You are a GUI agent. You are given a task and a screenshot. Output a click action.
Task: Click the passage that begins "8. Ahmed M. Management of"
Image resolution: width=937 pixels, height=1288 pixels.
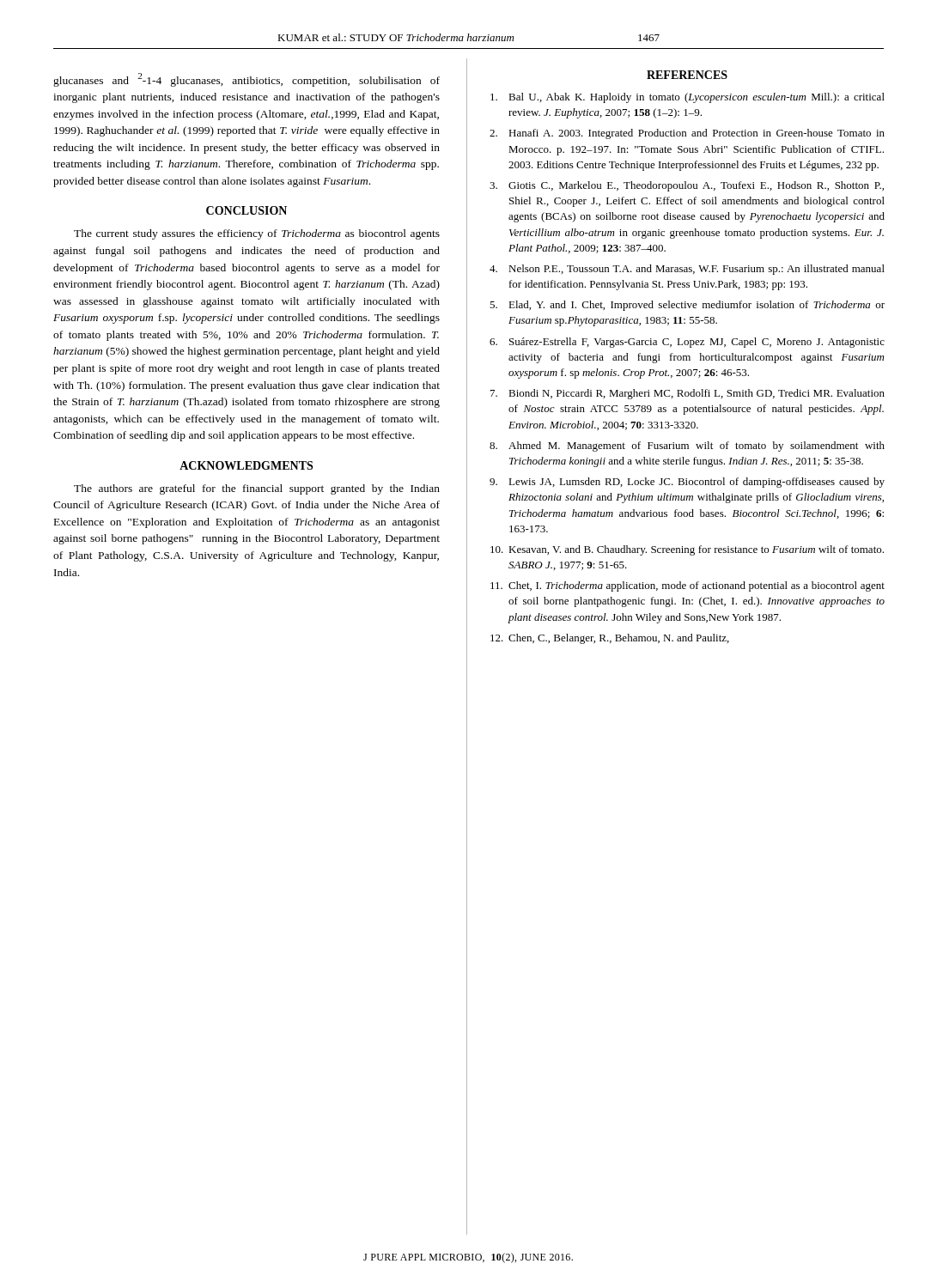(687, 453)
